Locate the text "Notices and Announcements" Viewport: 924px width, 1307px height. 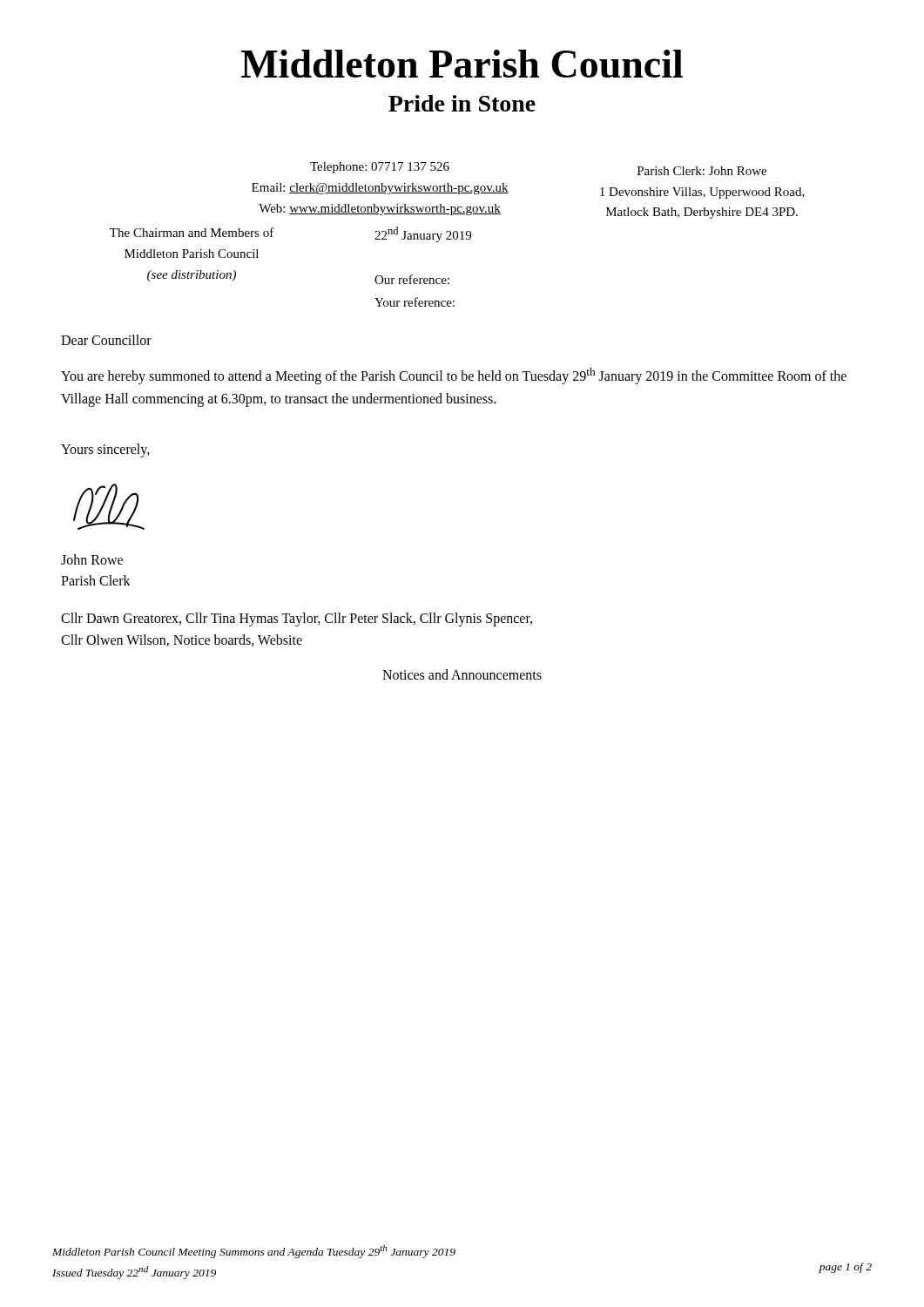(x=462, y=675)
